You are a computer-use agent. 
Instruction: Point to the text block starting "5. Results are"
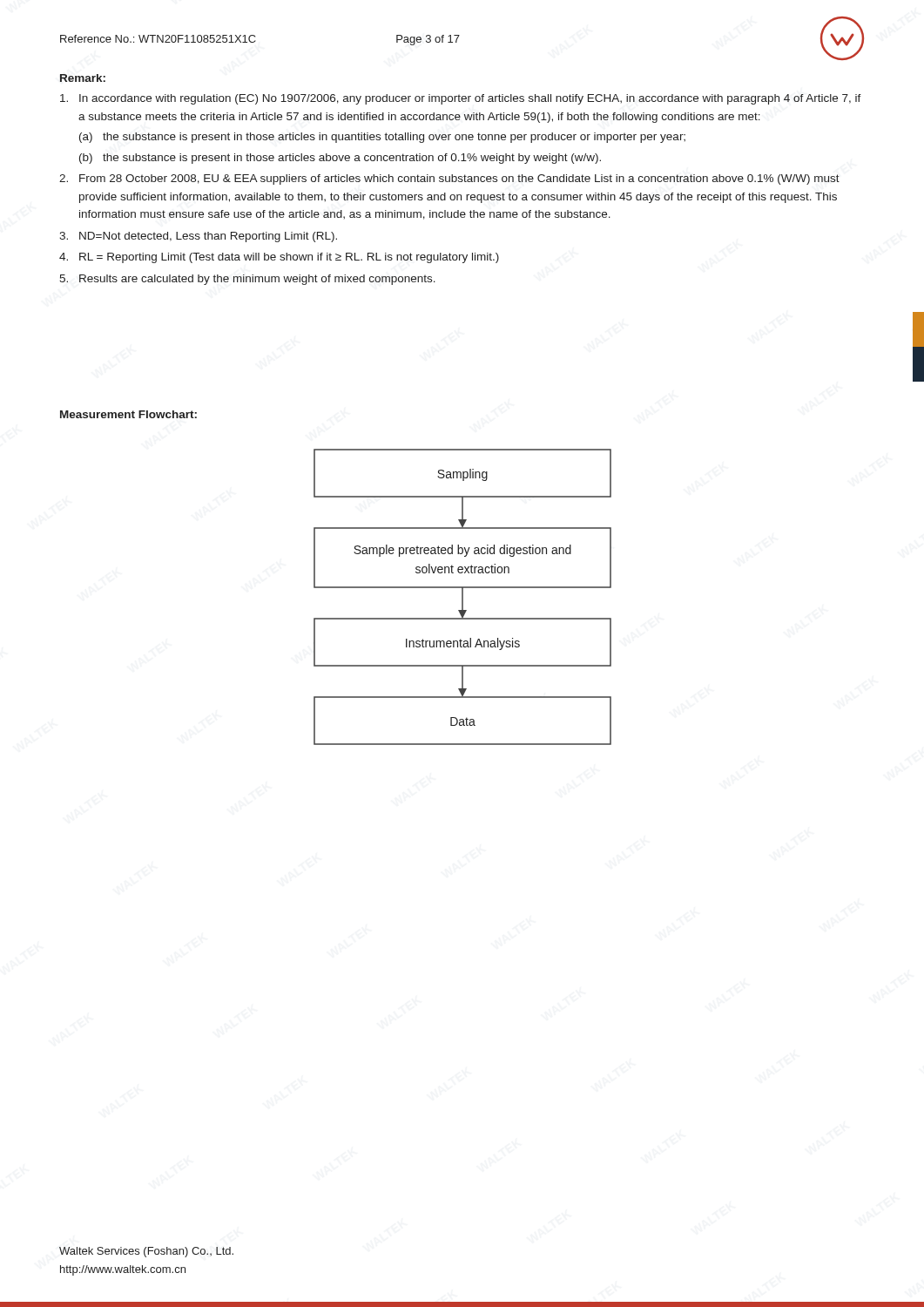(248, 279)
